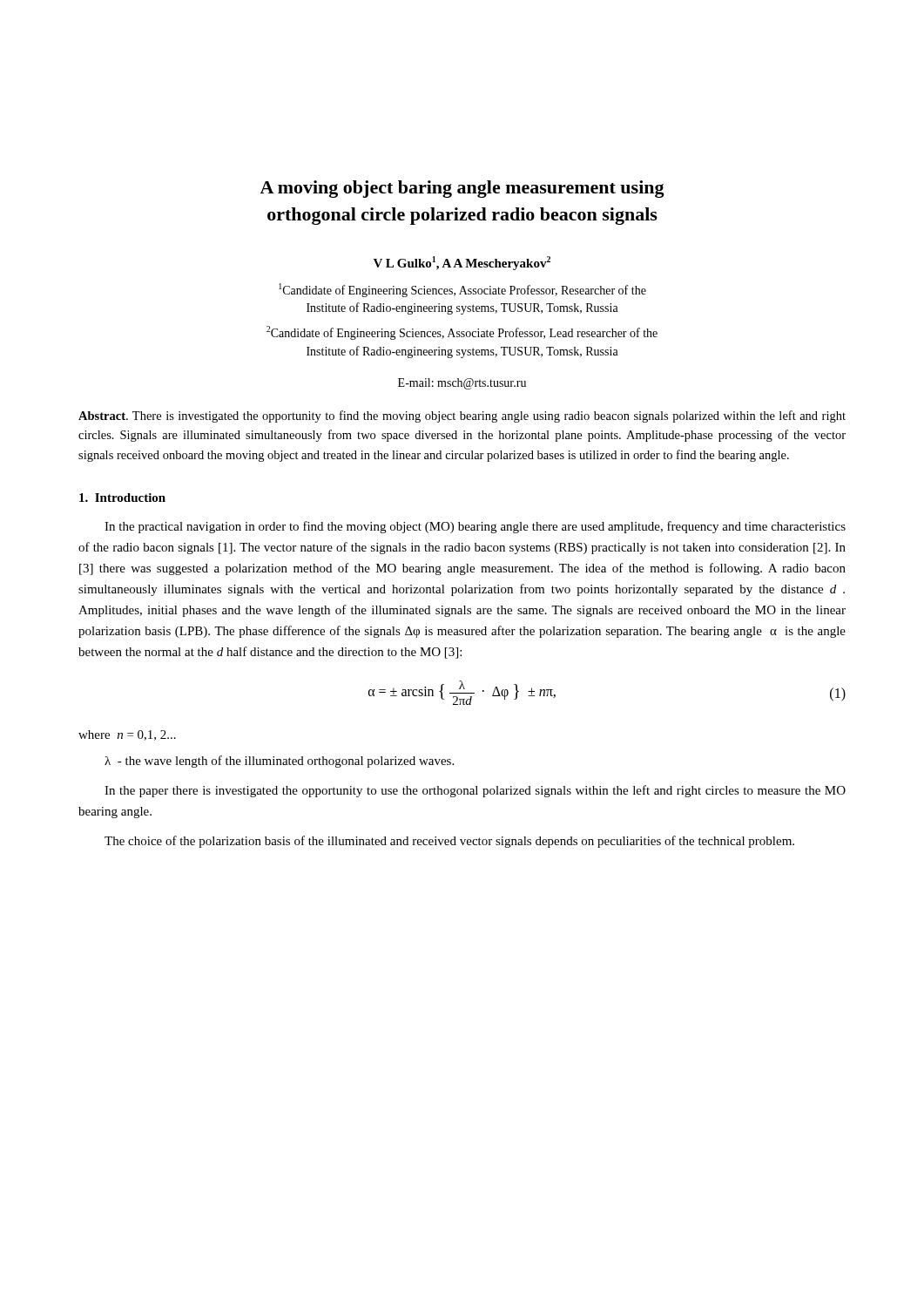Locate the title with the text "A moving object baring angle"
The image size is (924, 1307).
point(462,200)
